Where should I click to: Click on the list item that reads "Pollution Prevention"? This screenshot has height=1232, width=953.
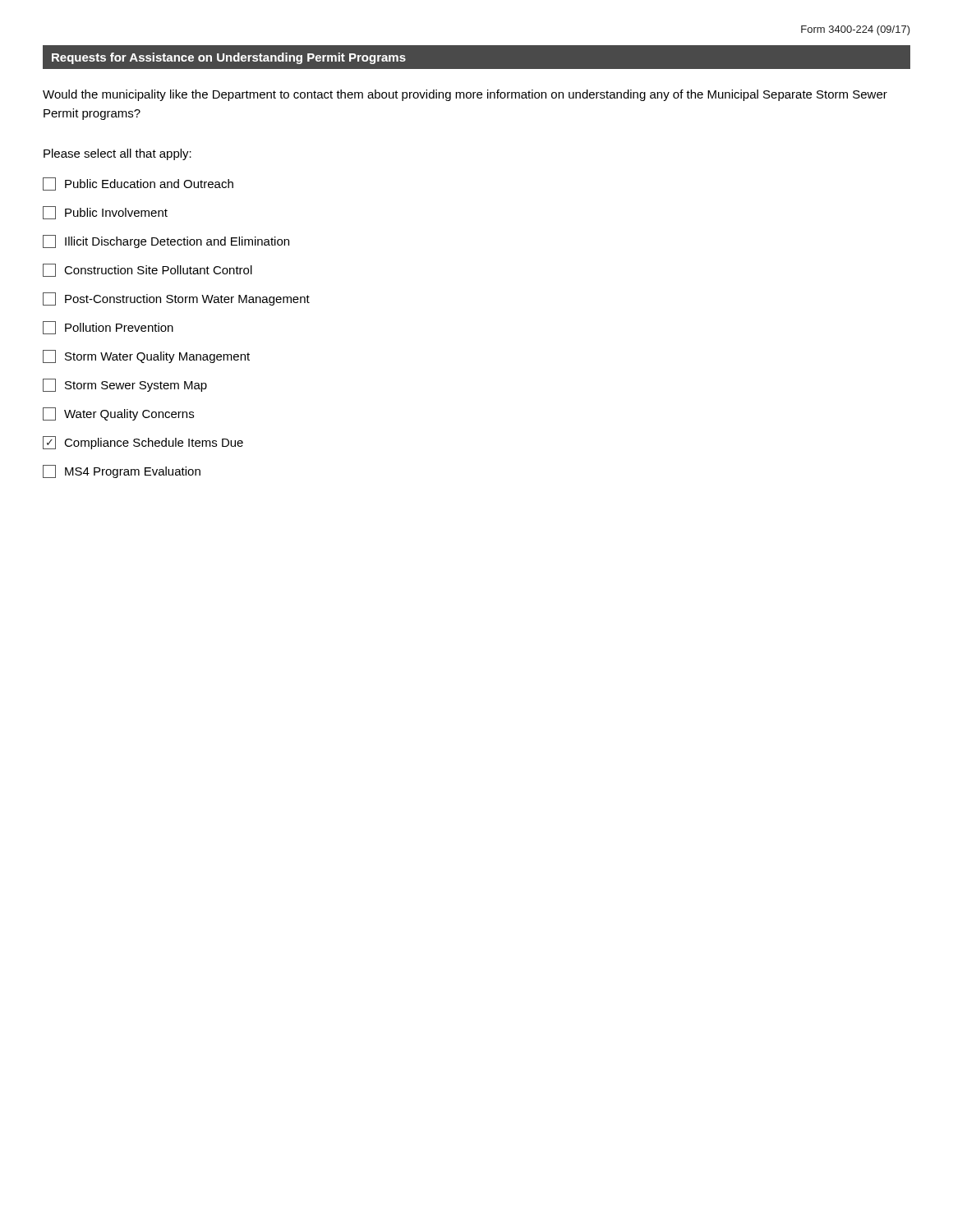point(108,327)
